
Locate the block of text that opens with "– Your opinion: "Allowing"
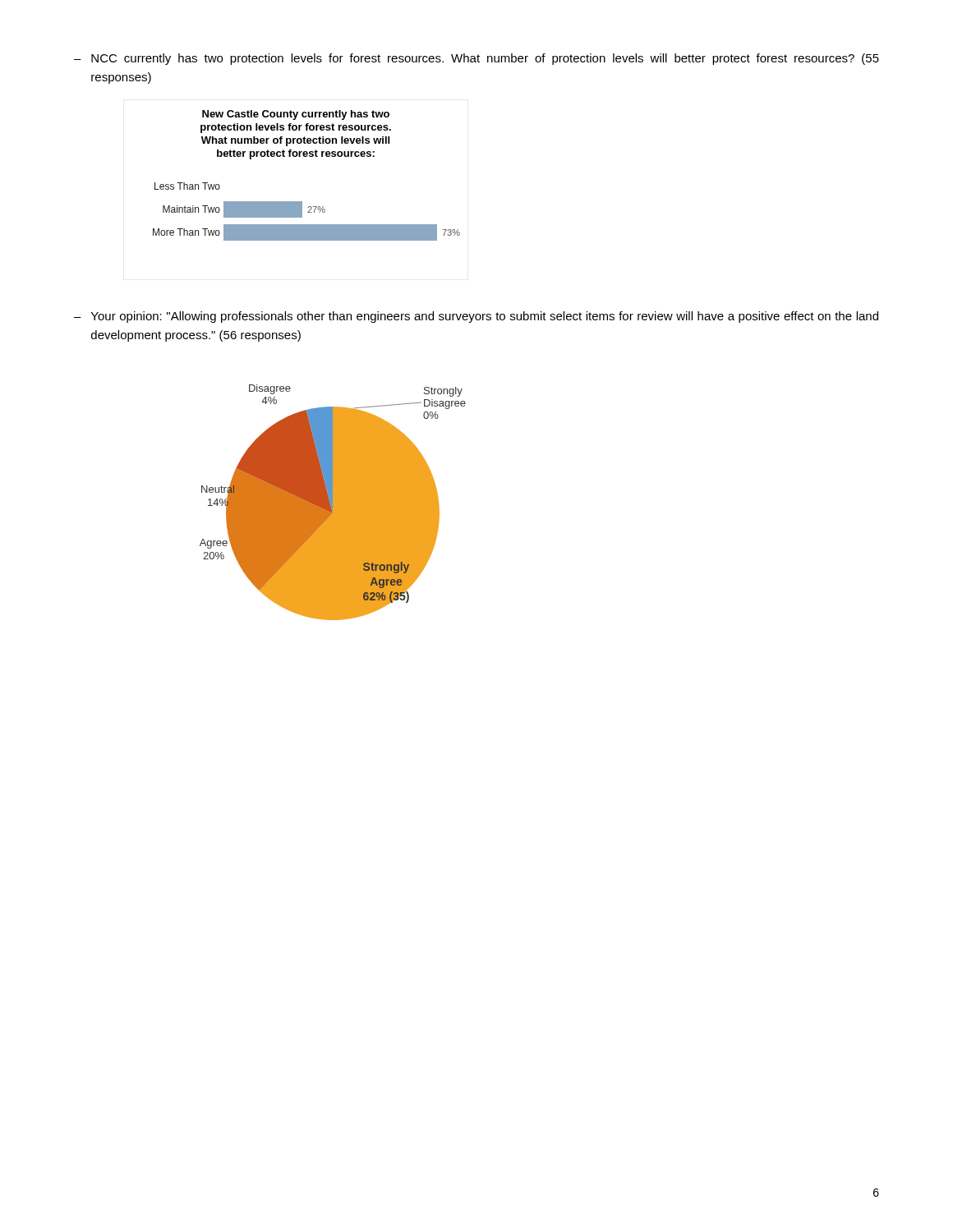point(476,326)
